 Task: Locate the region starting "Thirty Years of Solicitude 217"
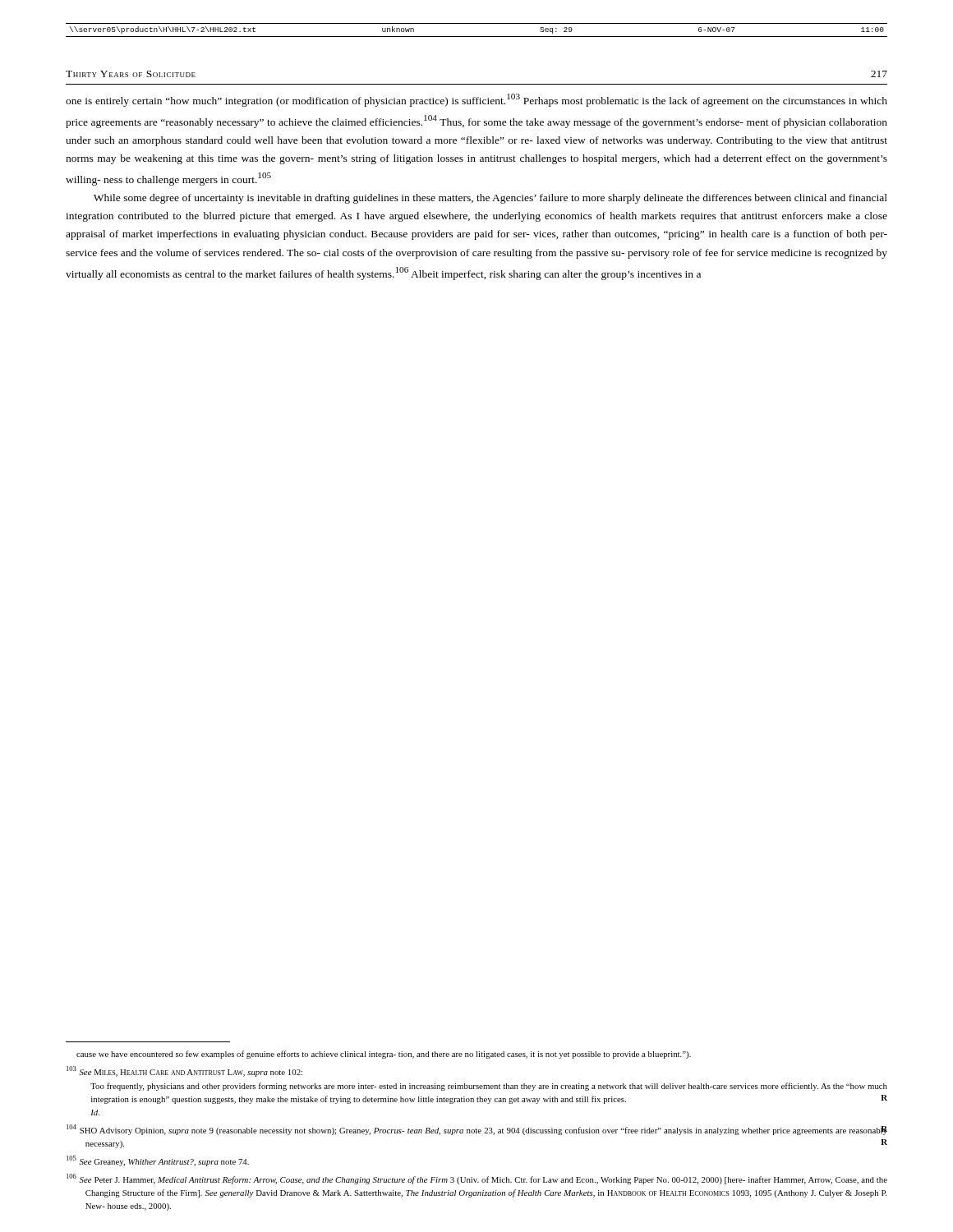coord(476,74)
